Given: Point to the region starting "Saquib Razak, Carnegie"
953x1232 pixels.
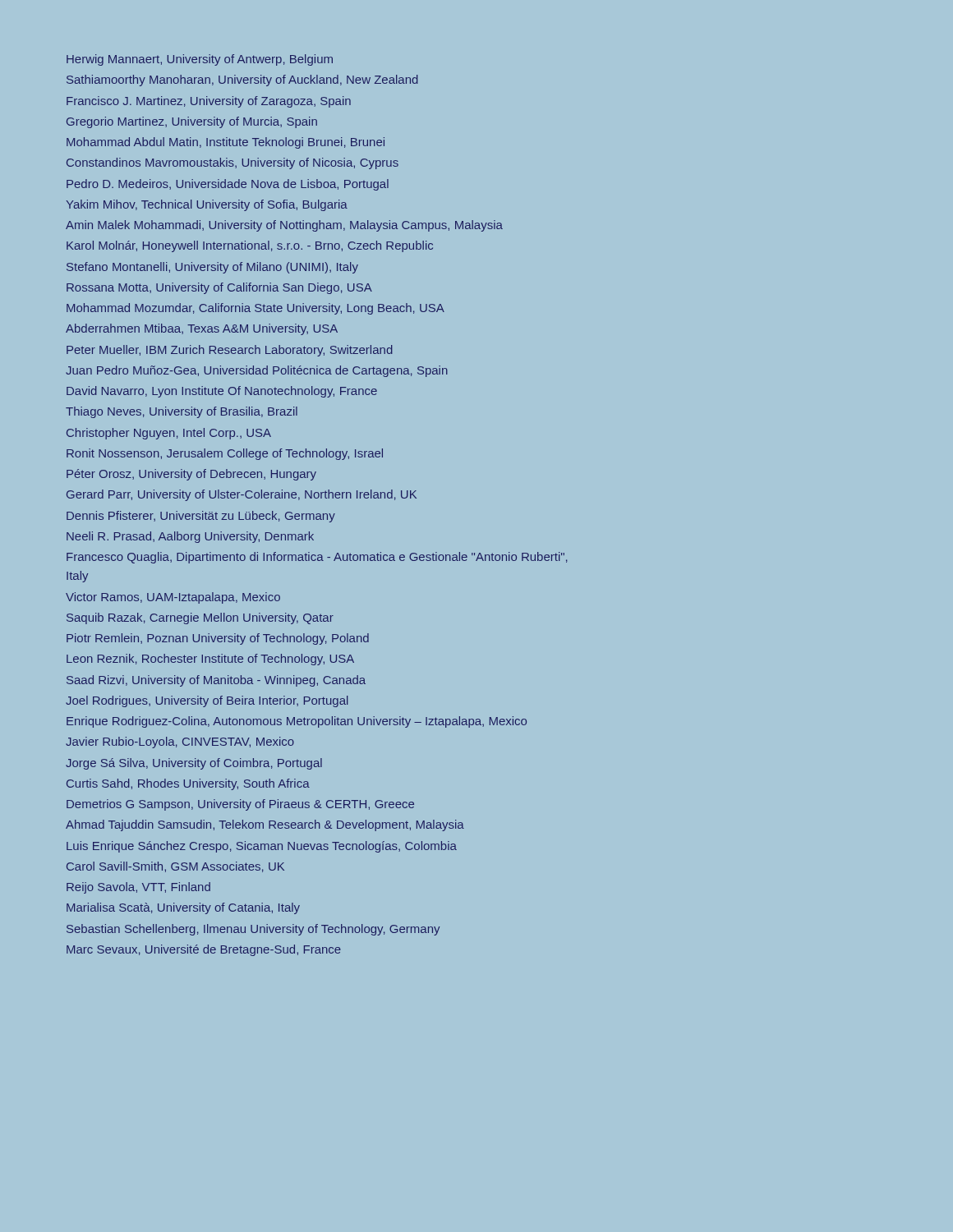Looking at the screenshot, I should (200, 617).
